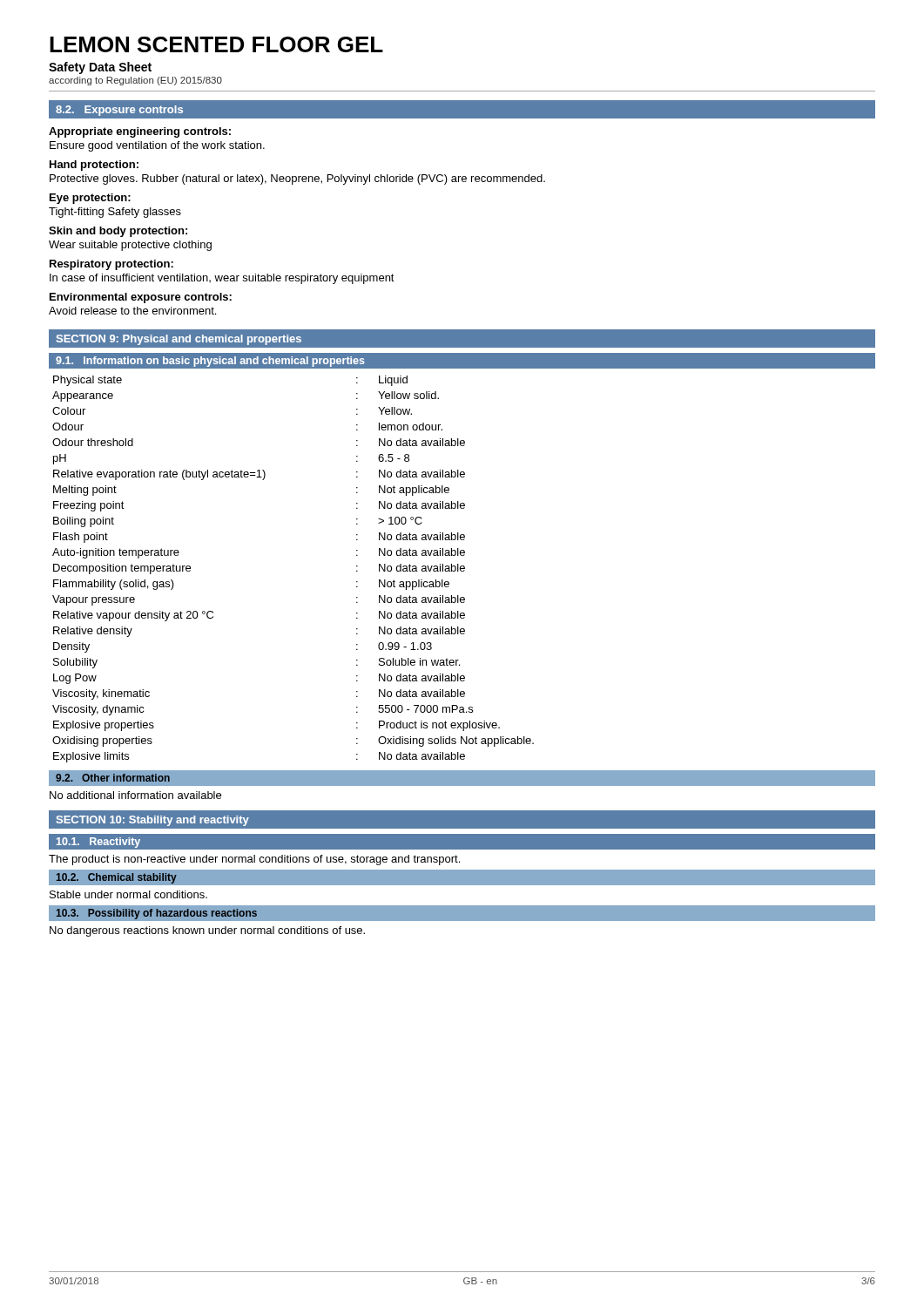Locate the block starting "according to Regulation"
The height and width of the screenshot is (1307, 924).
(135, 80)
